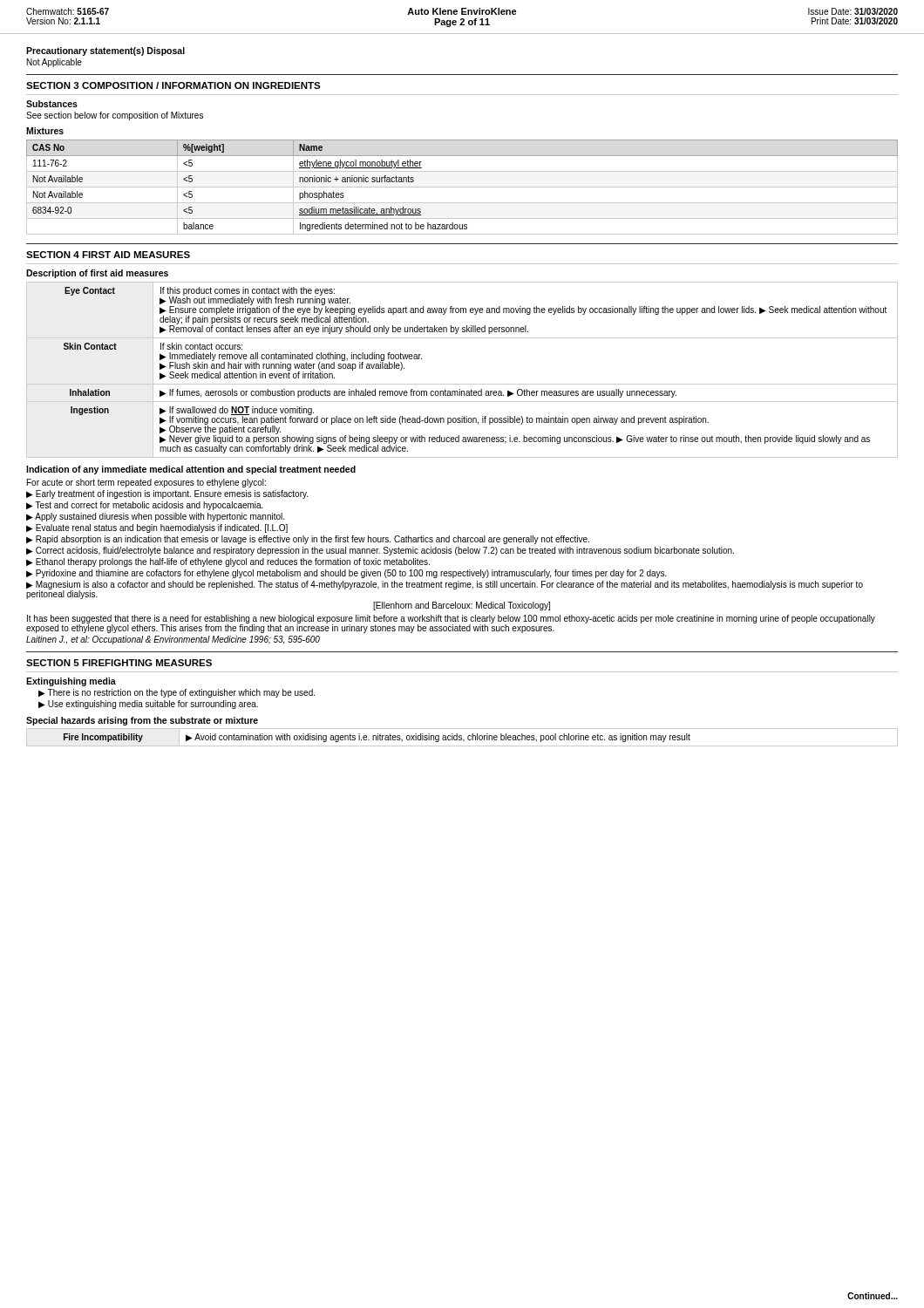Point to the block beginning "▶ Use extinguishing media suitable for"
This screenshot has width=924, height=1308.
148,704
